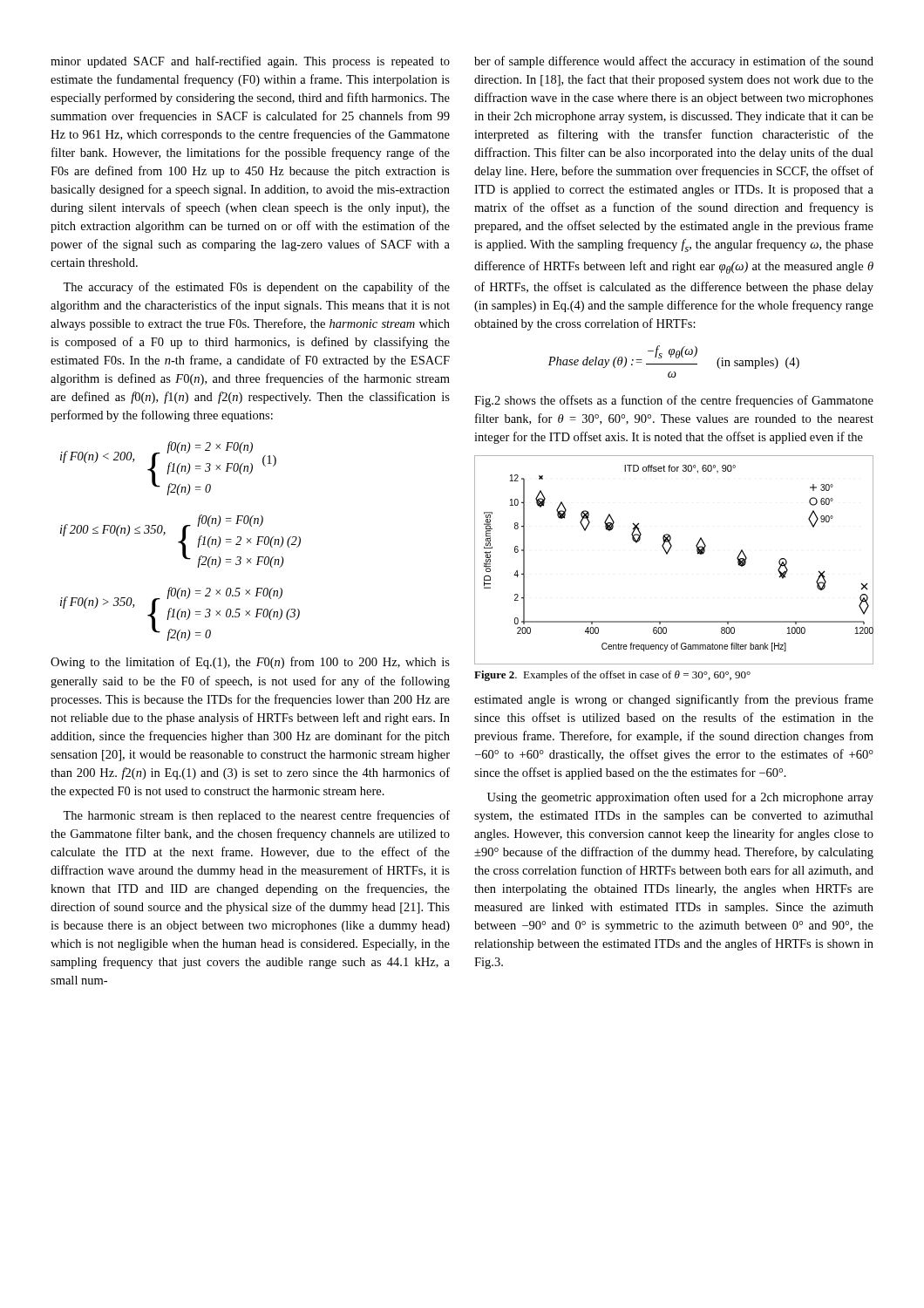Select the text block with the text "minor updated SACF and half-rectified"
The width and height of the screenshot is (924, 1308).
point(250,162)
